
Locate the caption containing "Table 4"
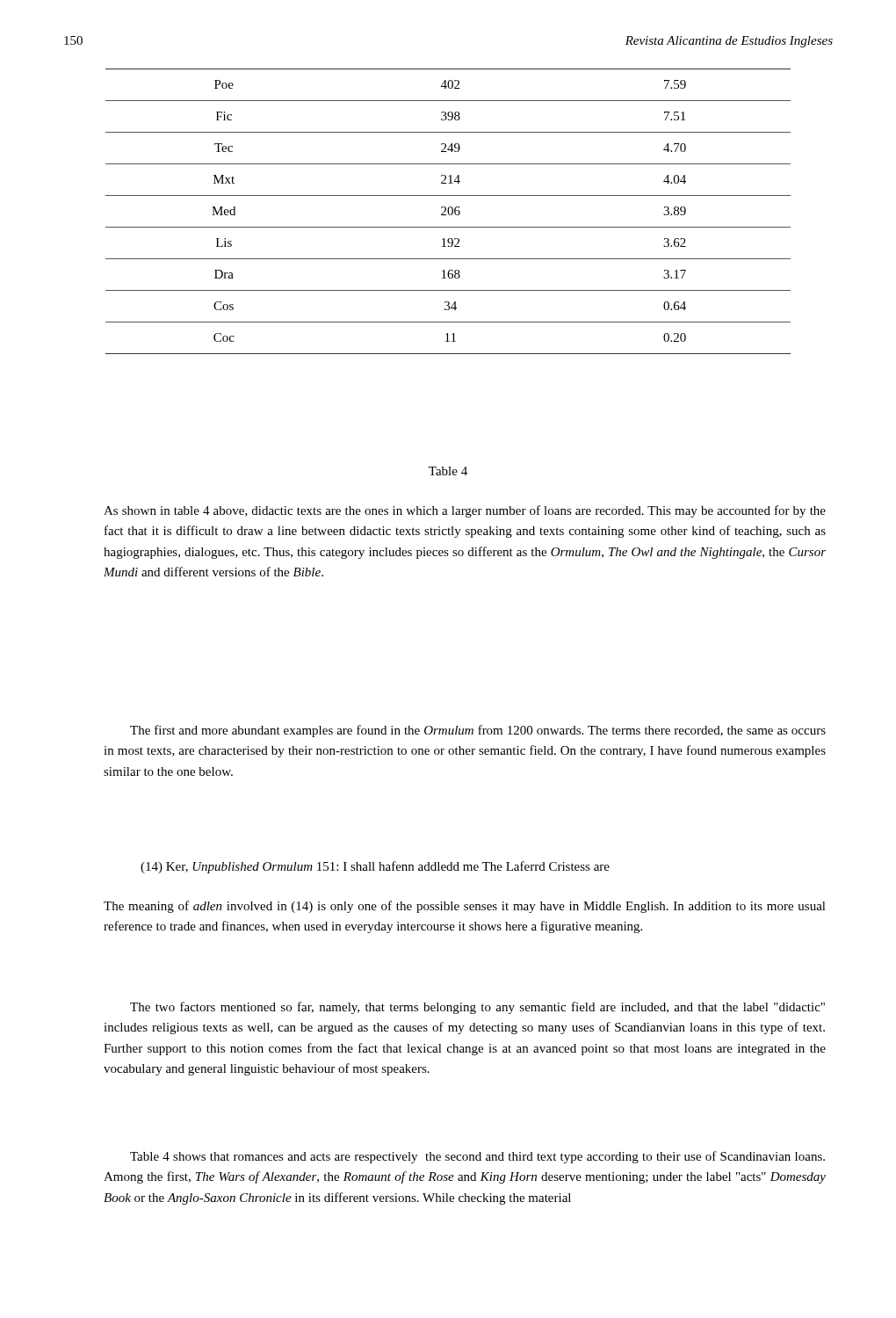pyautogui.click(x=448, y=471)
